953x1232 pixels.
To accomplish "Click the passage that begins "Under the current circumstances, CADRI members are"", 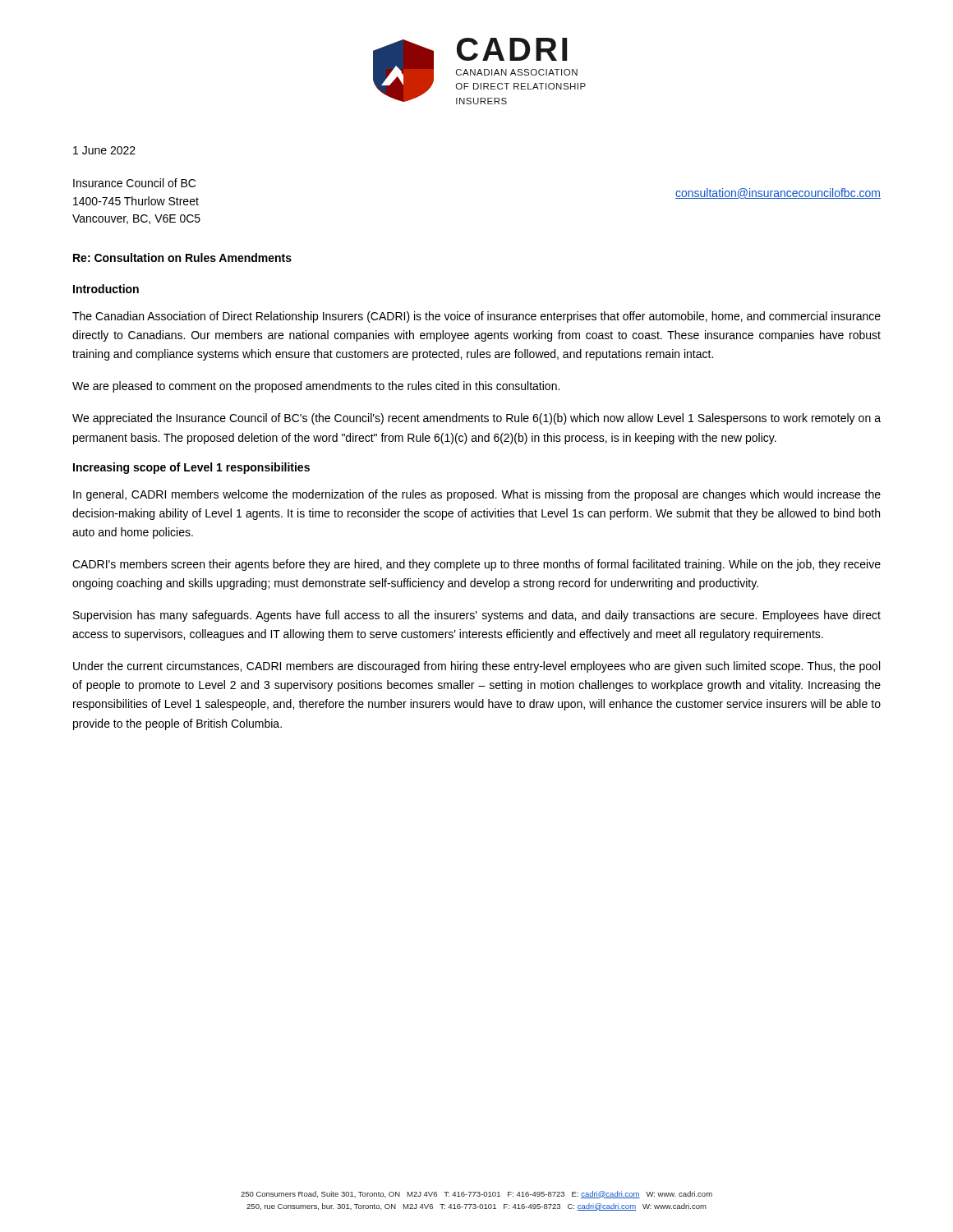I will (476, 695).
